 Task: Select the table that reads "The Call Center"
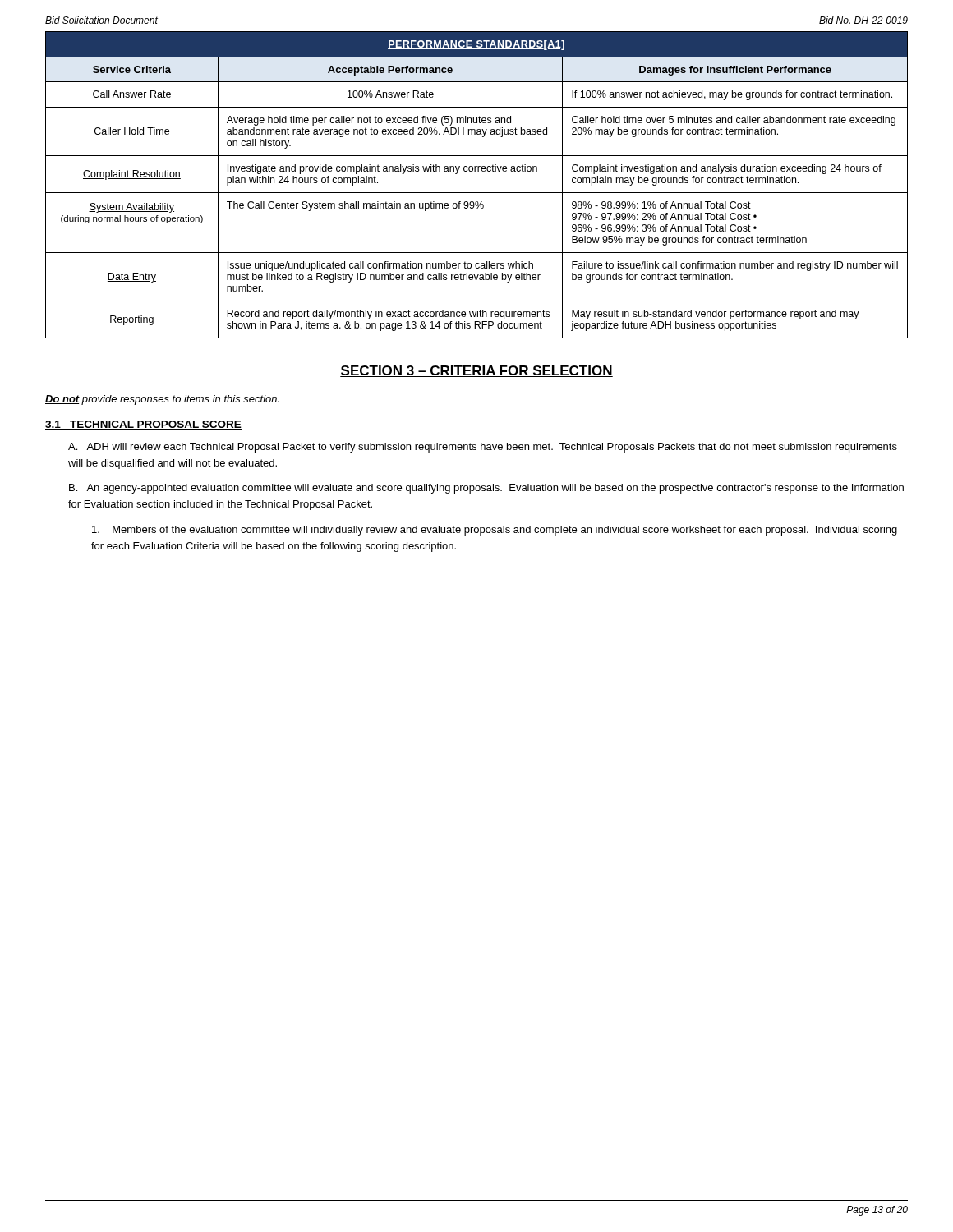[x=476, y=185]
